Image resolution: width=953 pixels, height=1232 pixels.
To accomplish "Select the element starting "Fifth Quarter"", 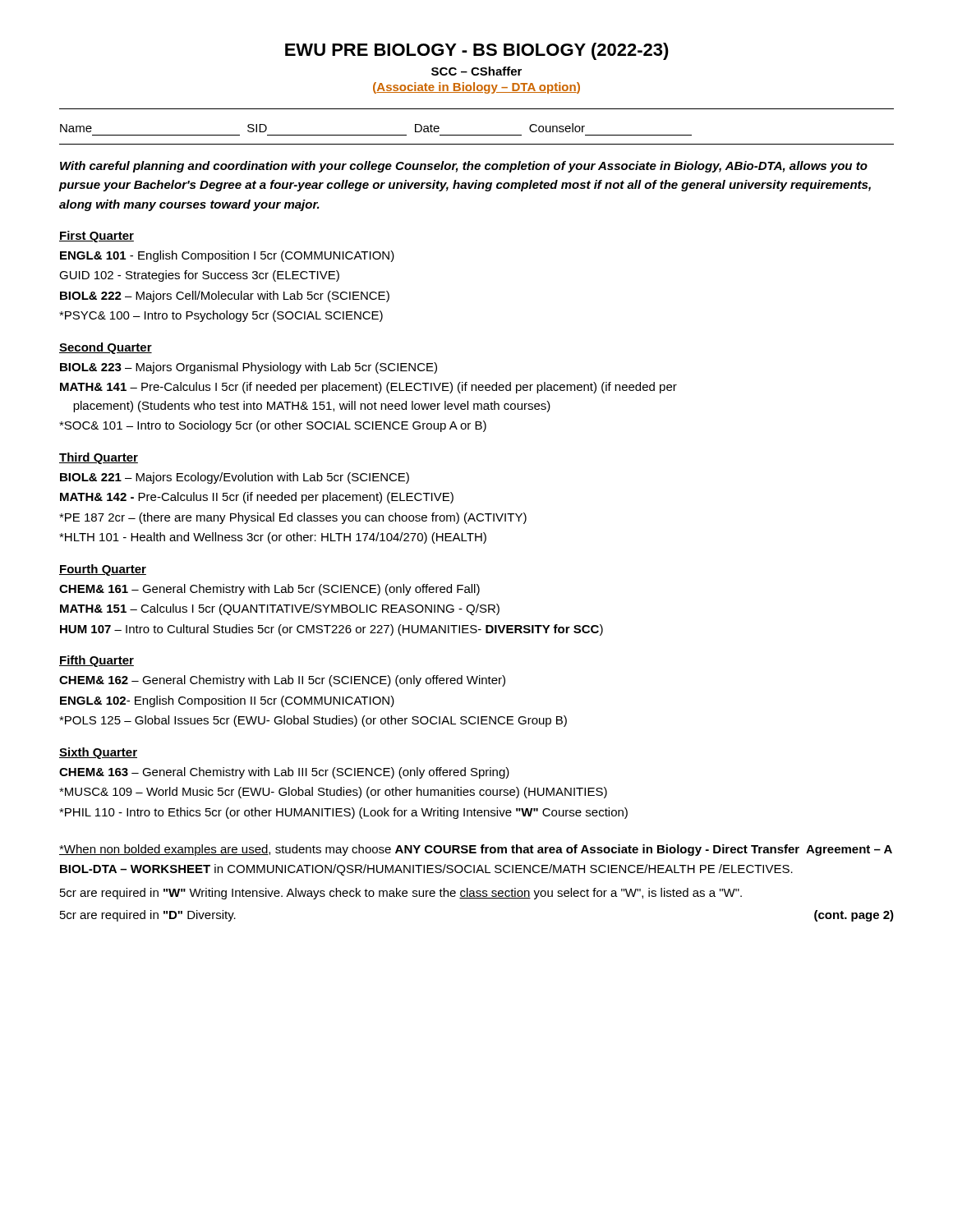I will [x=96, y=660].
